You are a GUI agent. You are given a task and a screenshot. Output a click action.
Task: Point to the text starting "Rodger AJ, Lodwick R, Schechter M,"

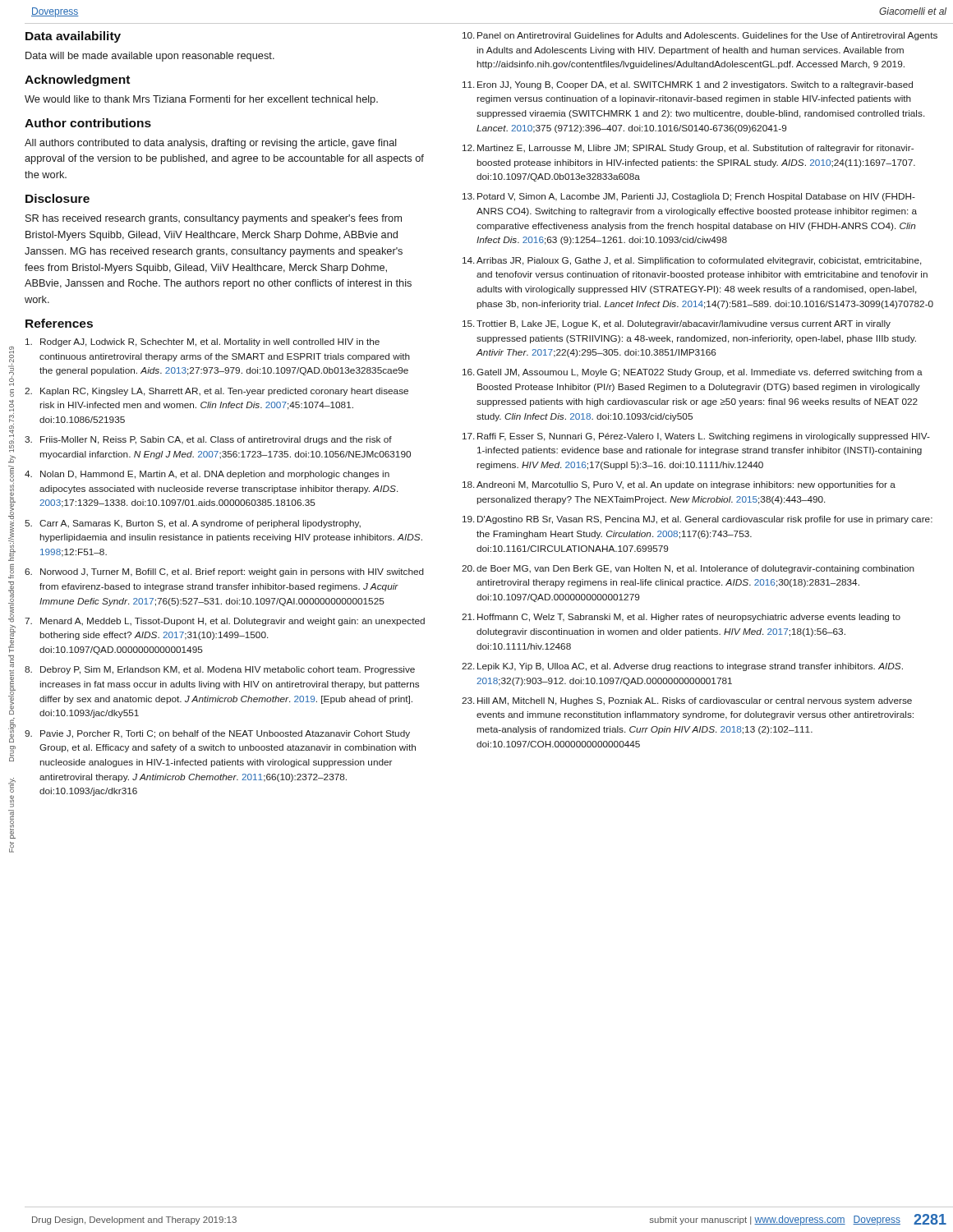click(225, 357)
